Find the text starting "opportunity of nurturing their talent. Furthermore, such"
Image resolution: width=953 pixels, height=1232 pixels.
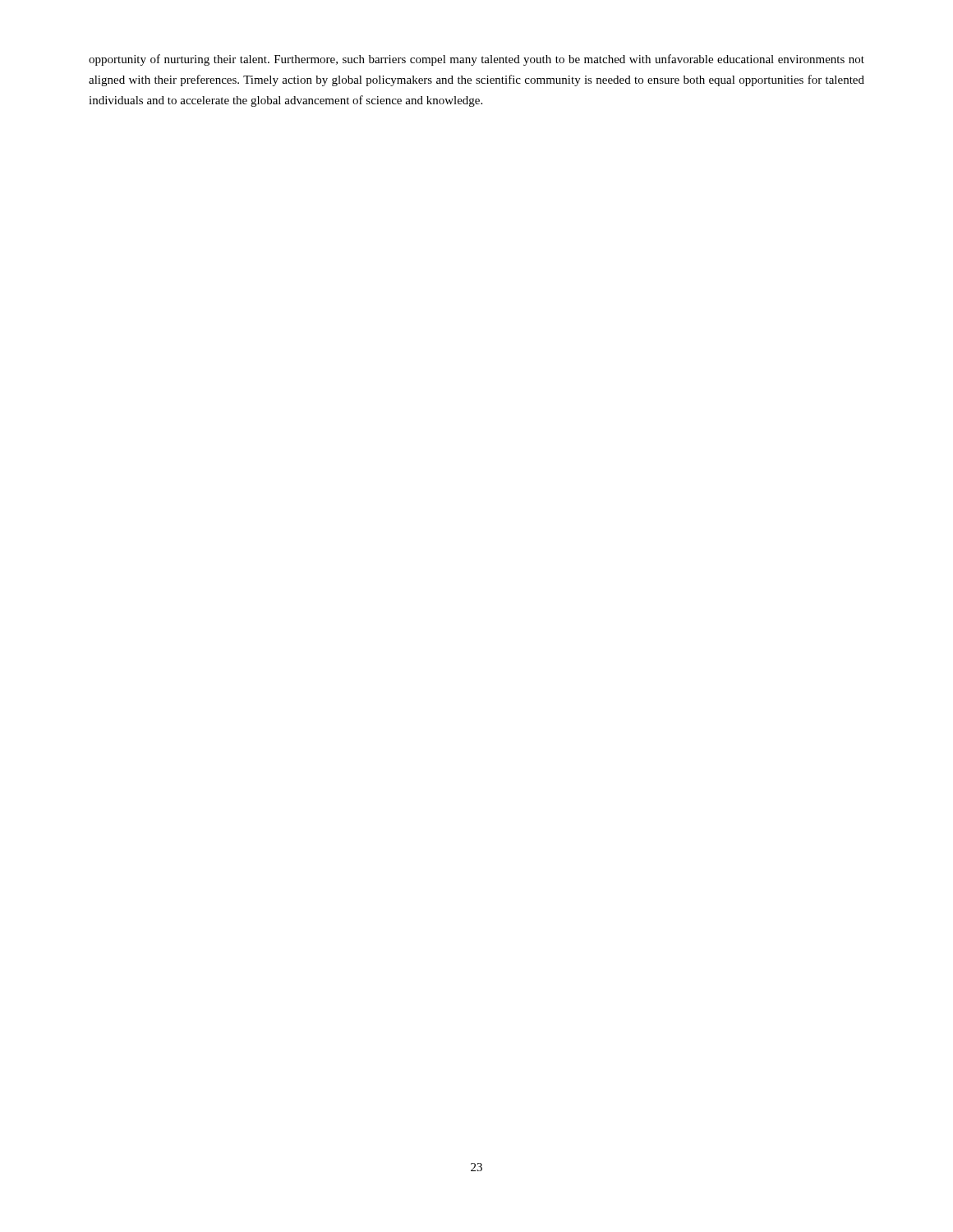point(476,79)
